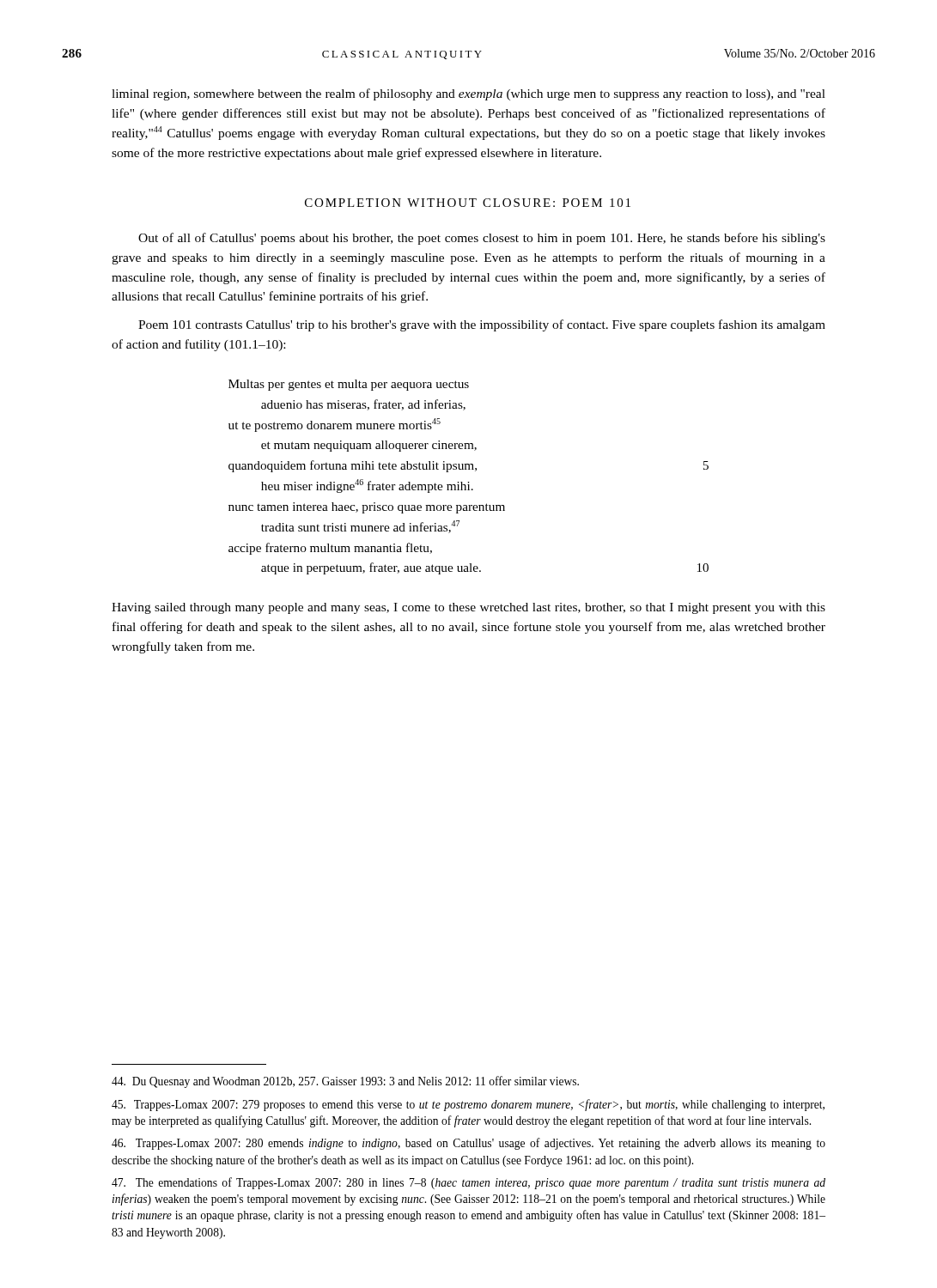Find the footnote that says "The emendations of Trappes-Lomax 2007: 280"
The image size is (937, 1288).
[468, 1208]
